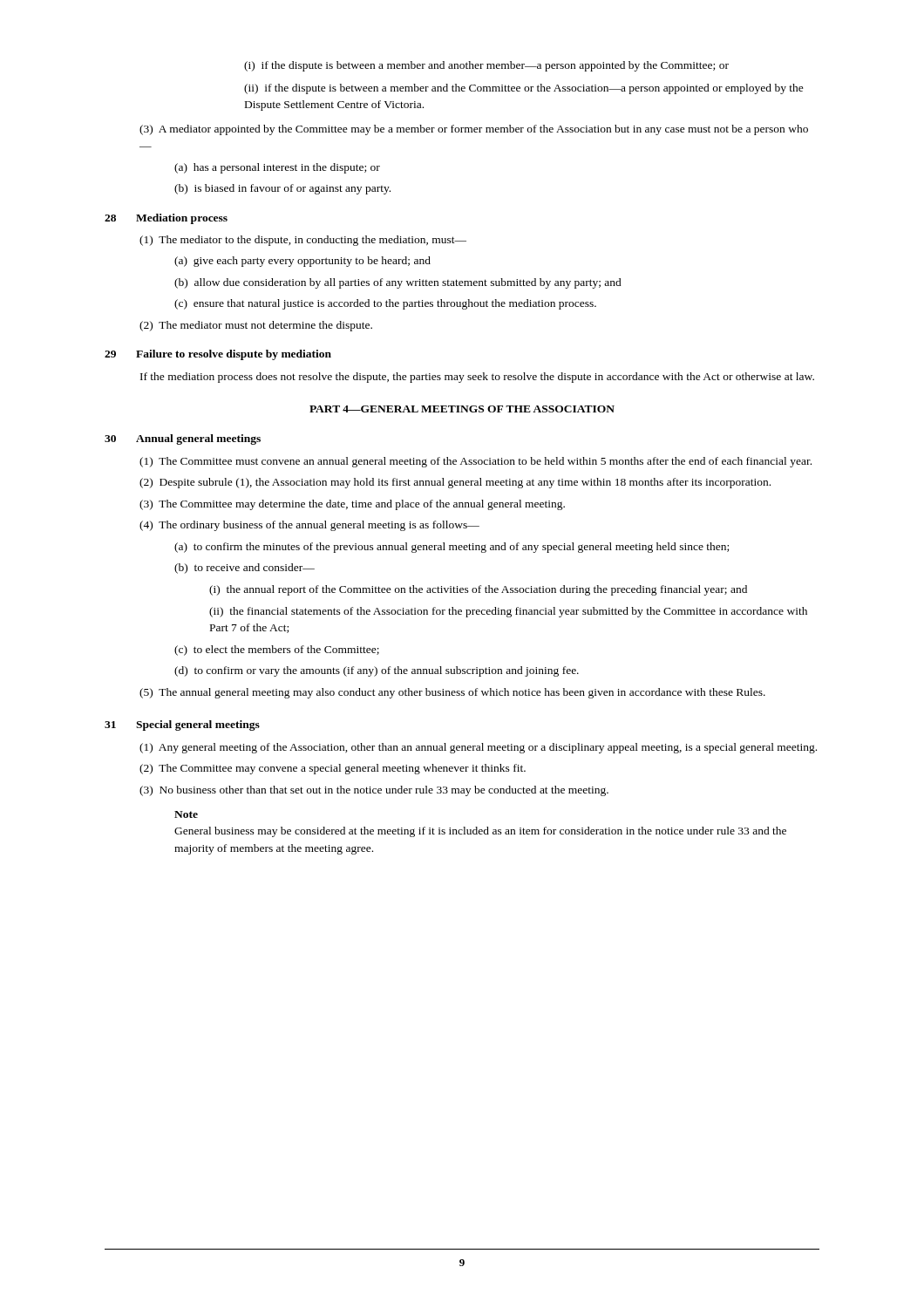924x1308 pixels.
Task: Click on the passage starting "(ii) if the dispute is between"
Action: click(x=524, y=96)
